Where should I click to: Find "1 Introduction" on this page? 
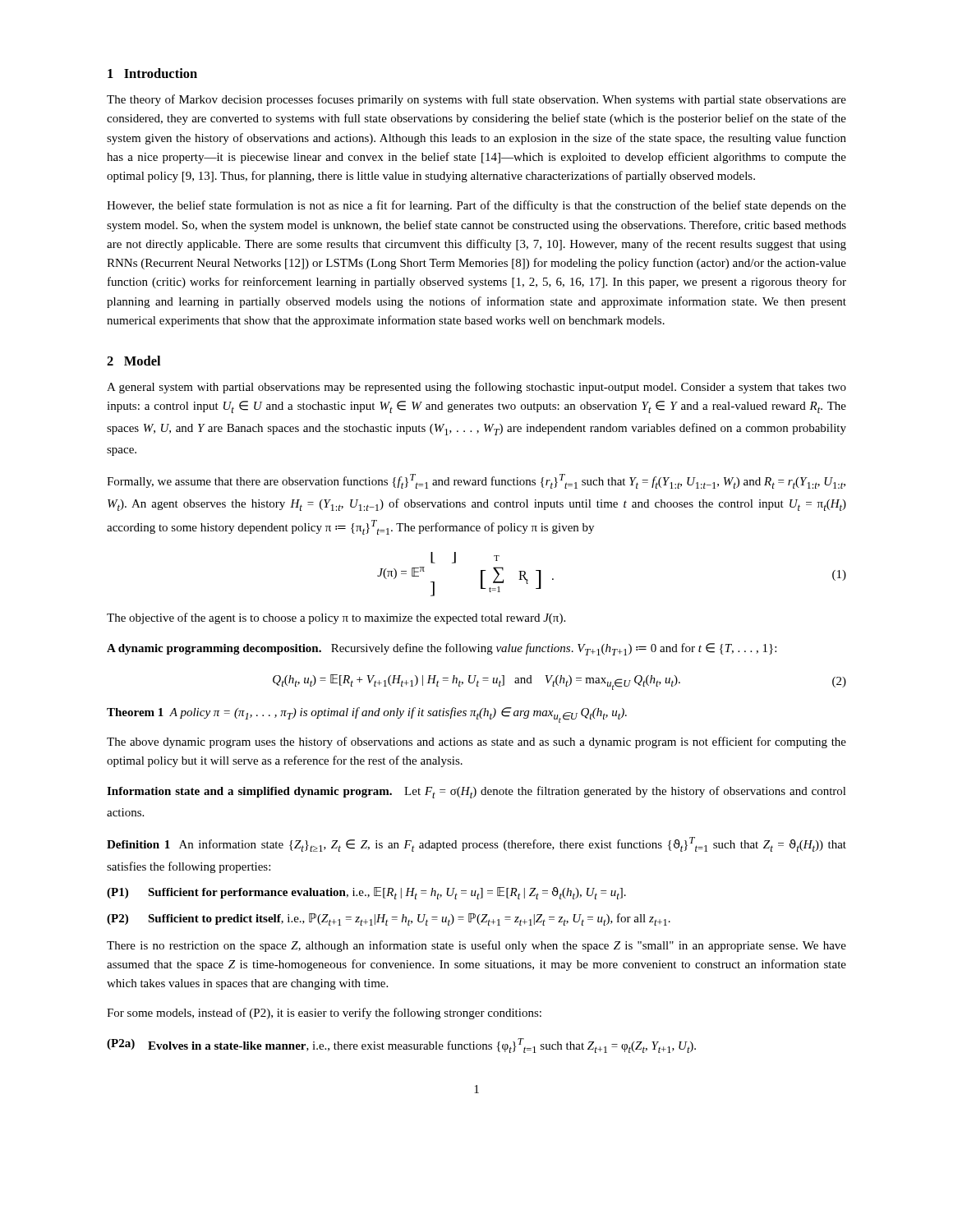point(152,73)
